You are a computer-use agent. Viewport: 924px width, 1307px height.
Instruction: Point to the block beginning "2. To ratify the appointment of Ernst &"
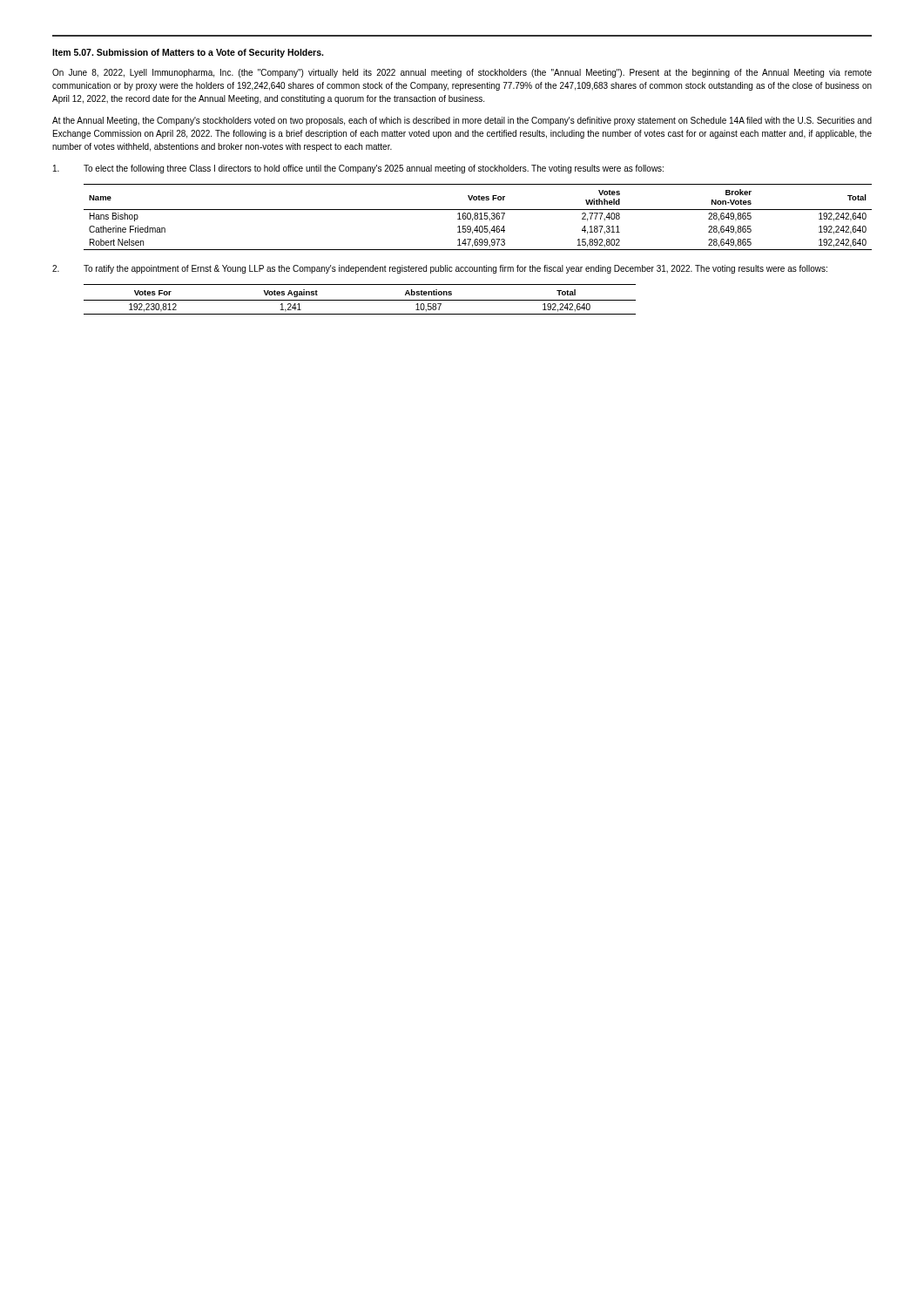pos(462,269)
